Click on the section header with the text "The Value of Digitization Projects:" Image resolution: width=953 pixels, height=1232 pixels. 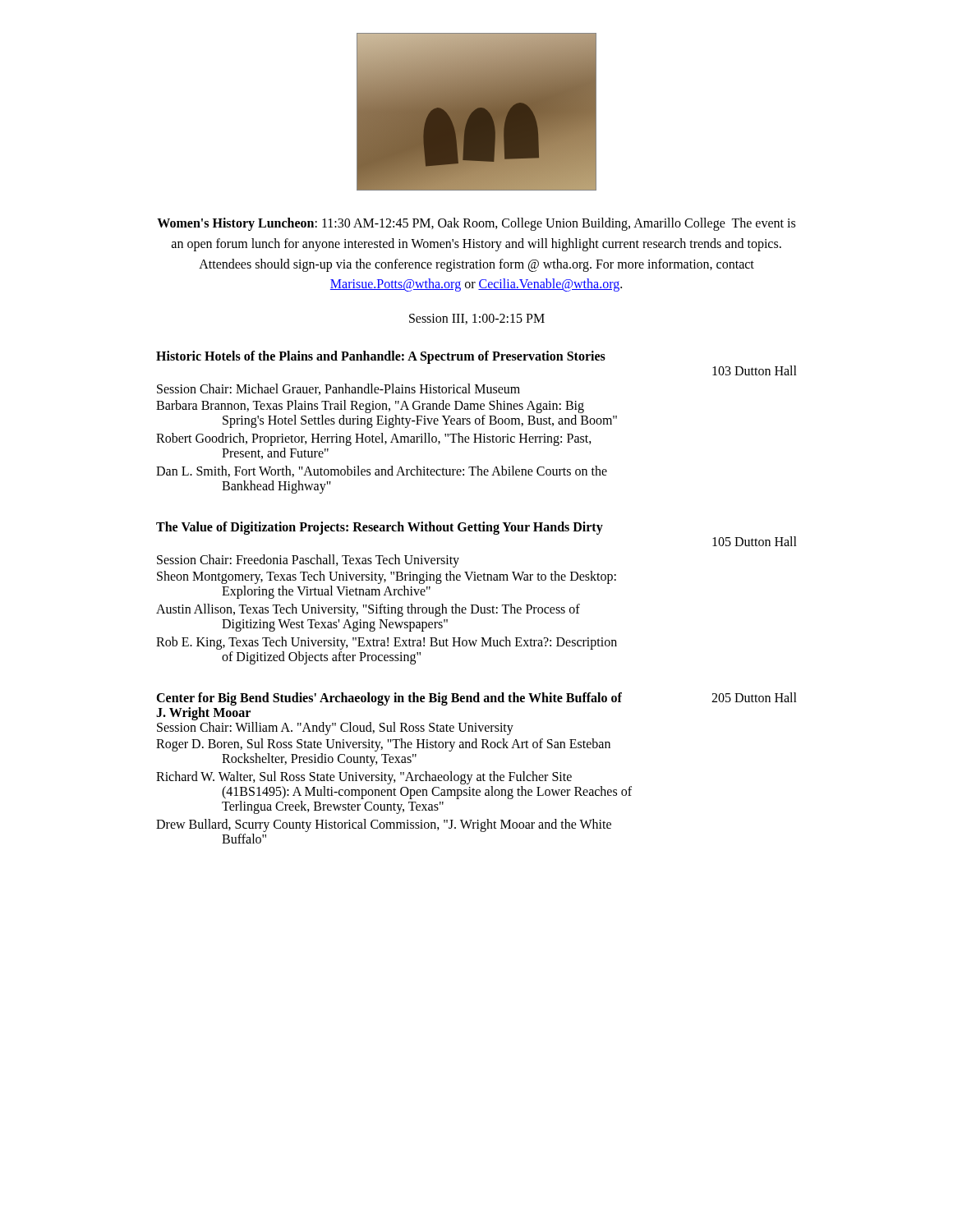[x=379, y=527]
